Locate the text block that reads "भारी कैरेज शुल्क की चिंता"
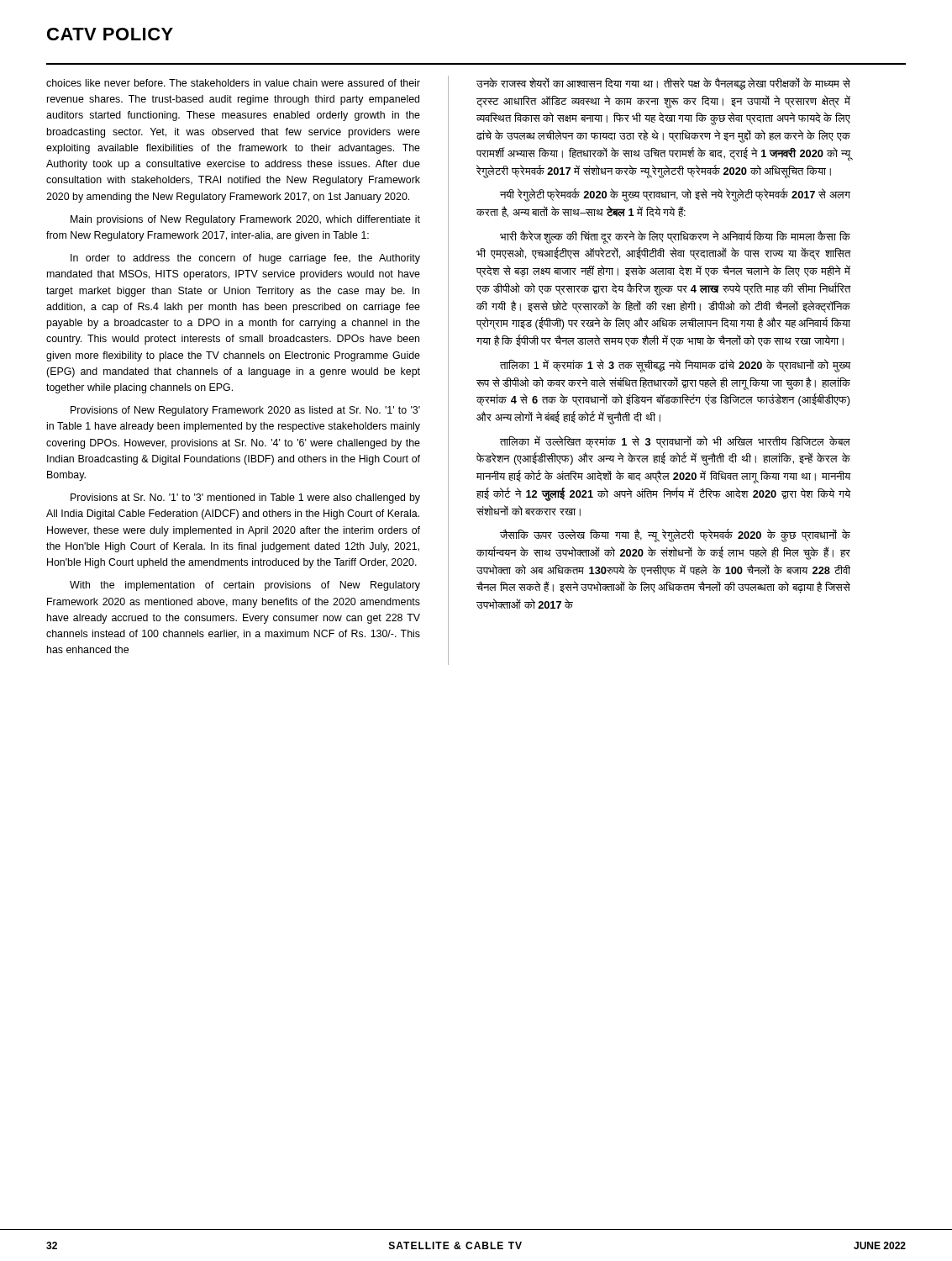 [x=663, y=289]
